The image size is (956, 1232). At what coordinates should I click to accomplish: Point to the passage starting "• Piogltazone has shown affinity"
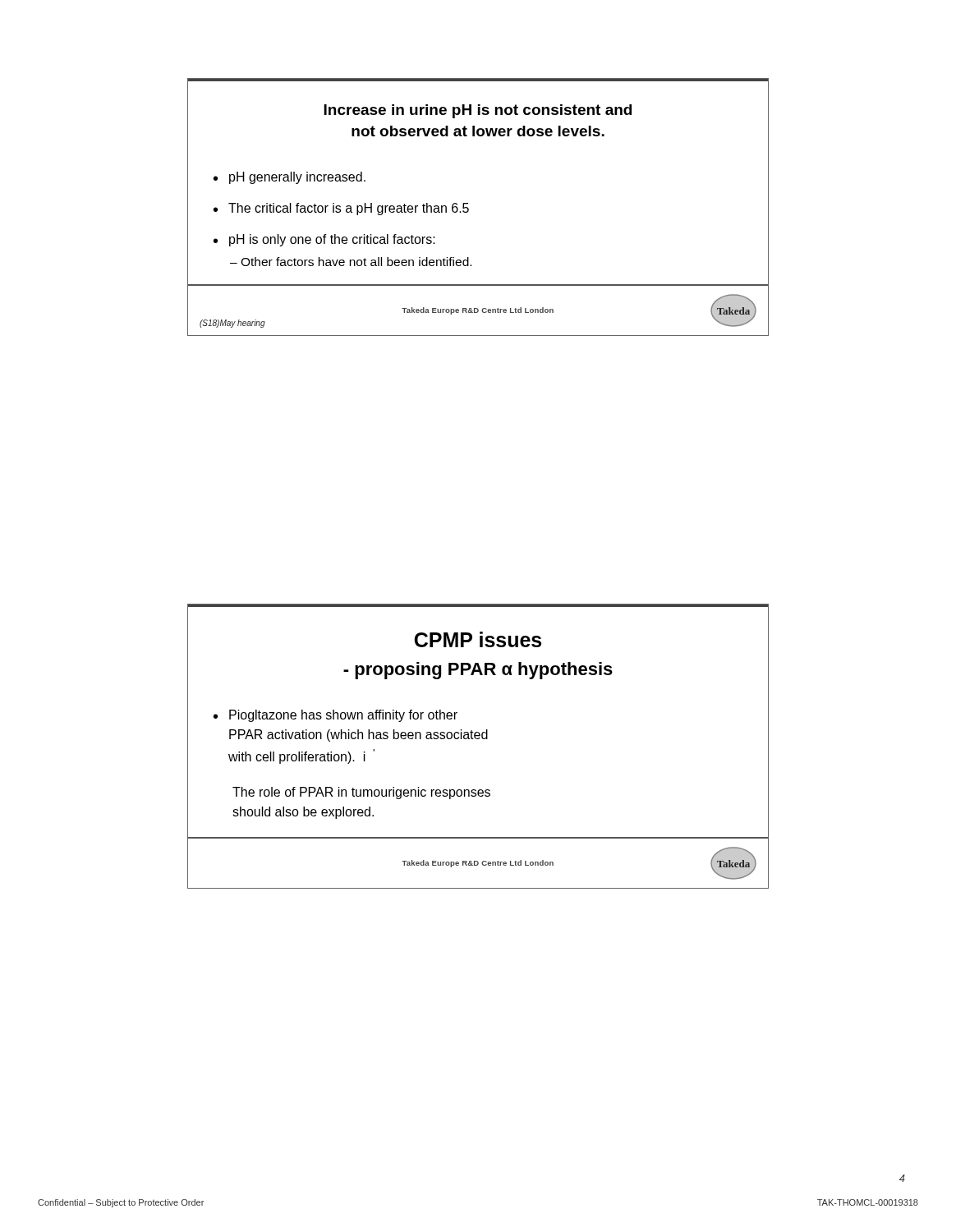coord(350,737)
